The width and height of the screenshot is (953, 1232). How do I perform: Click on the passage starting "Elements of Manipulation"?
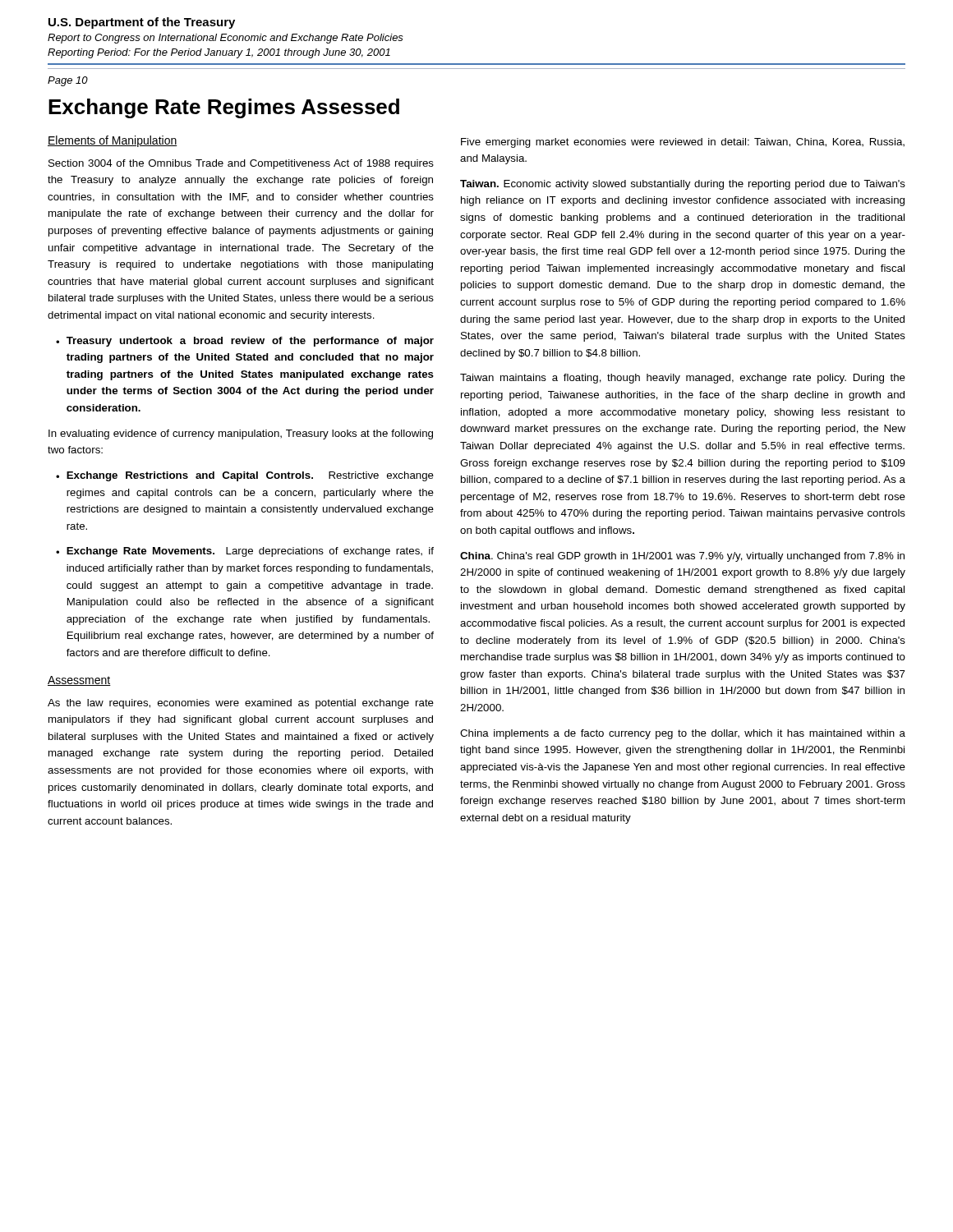click(x=112, y=140)
